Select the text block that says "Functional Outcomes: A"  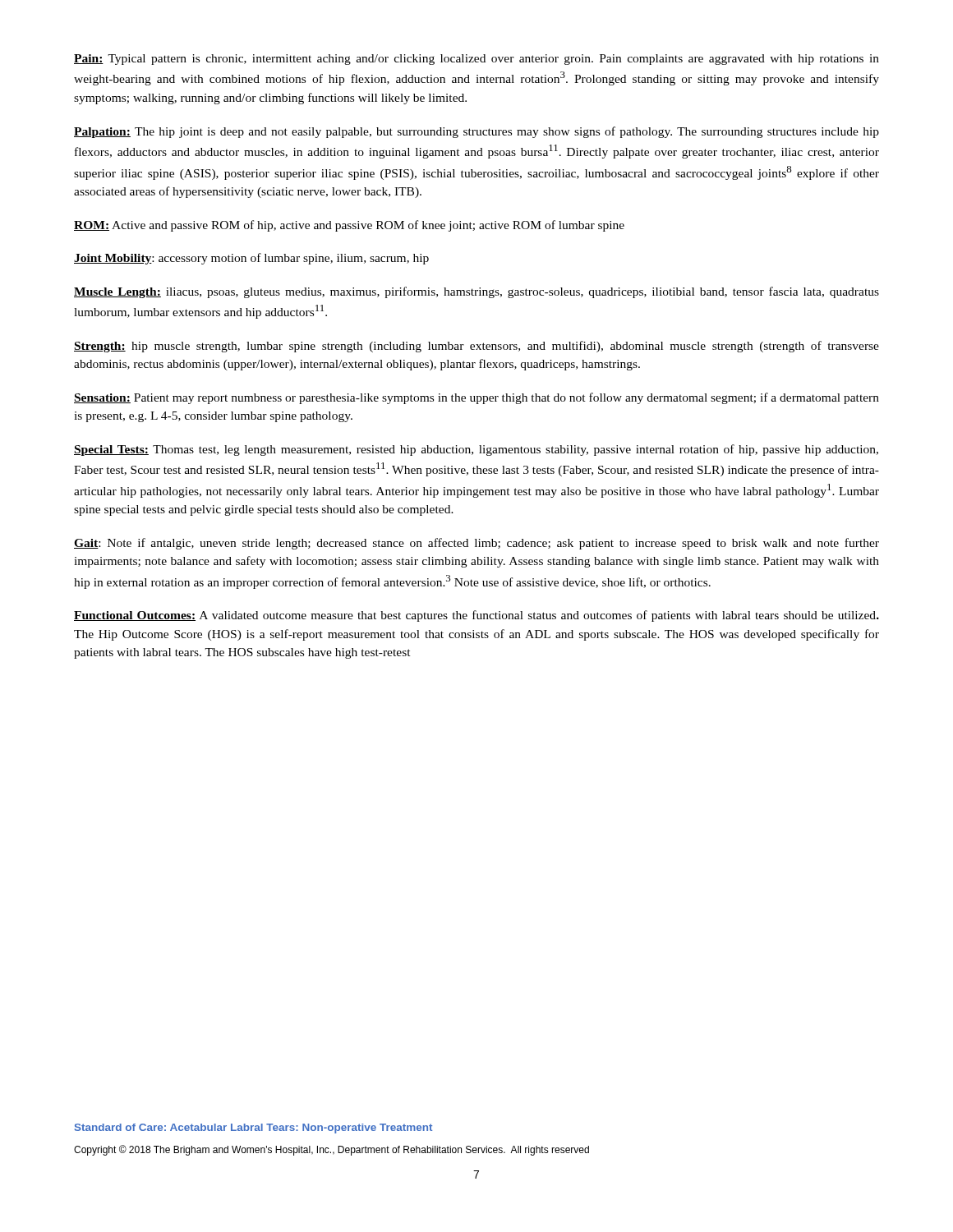point(476,634)
